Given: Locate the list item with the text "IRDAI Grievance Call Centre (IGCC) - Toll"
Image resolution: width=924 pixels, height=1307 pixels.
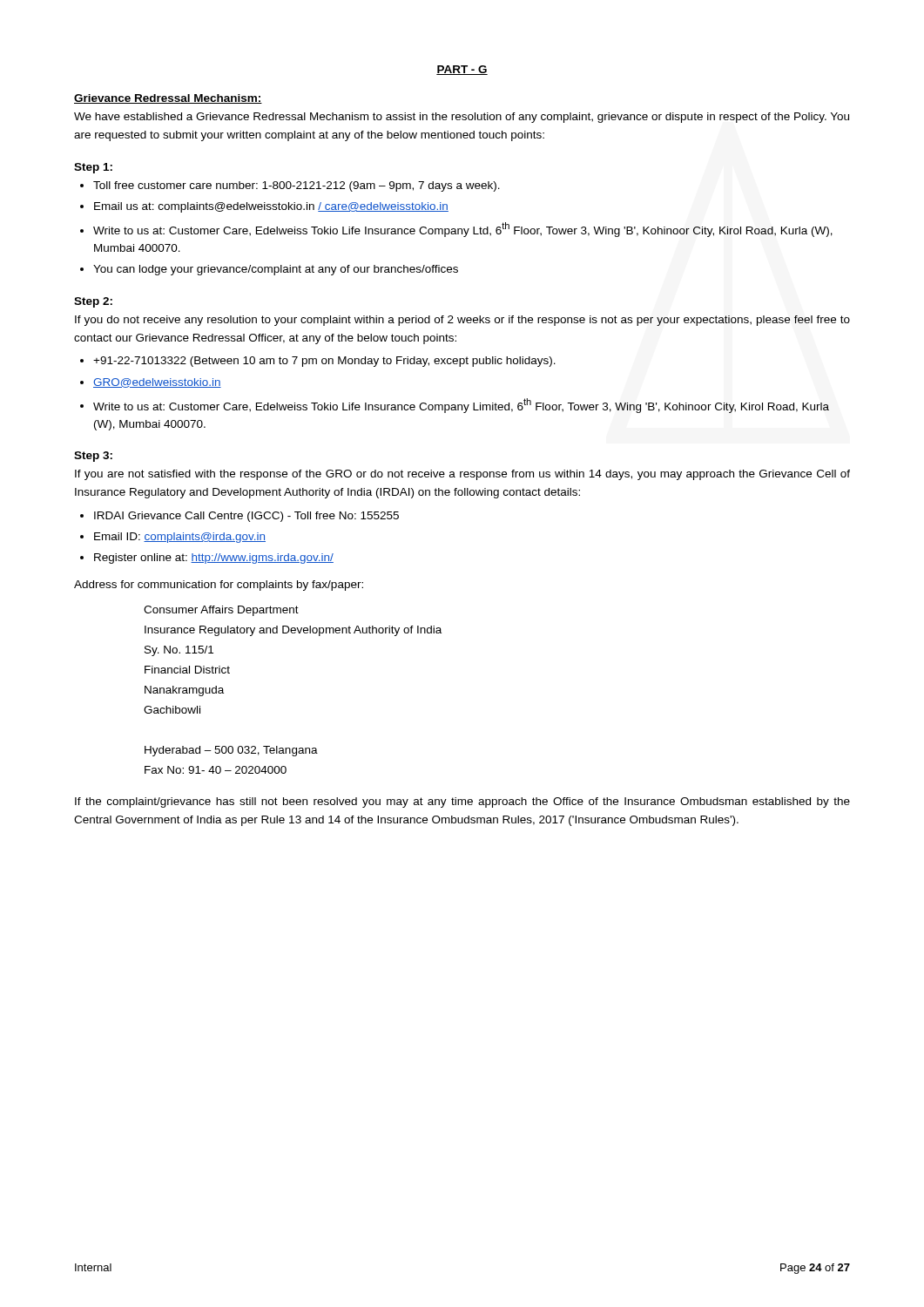Looking at the screenshot, I should (x=246, y=515).
